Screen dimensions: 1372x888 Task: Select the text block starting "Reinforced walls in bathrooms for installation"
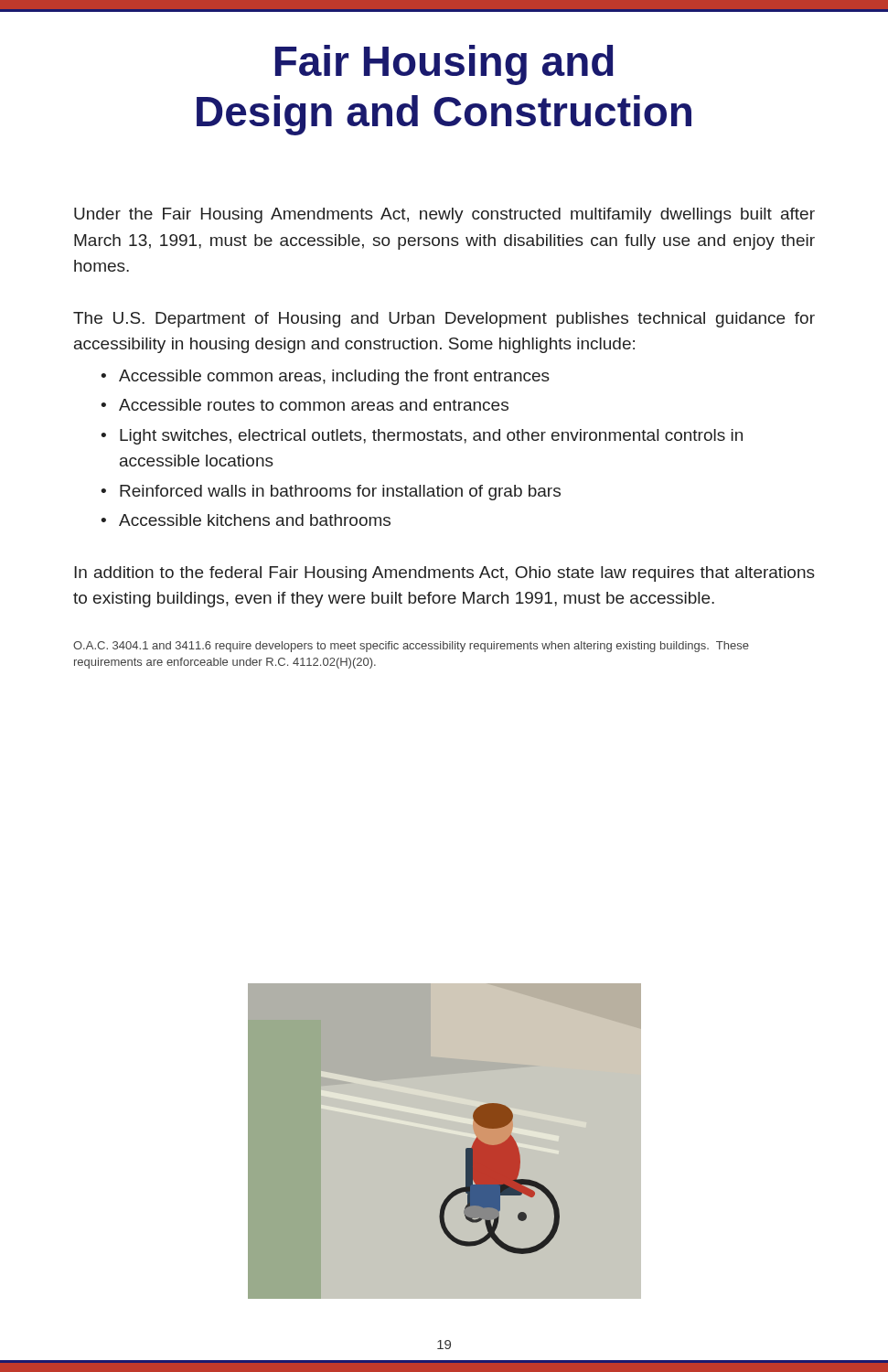point(340,490)
